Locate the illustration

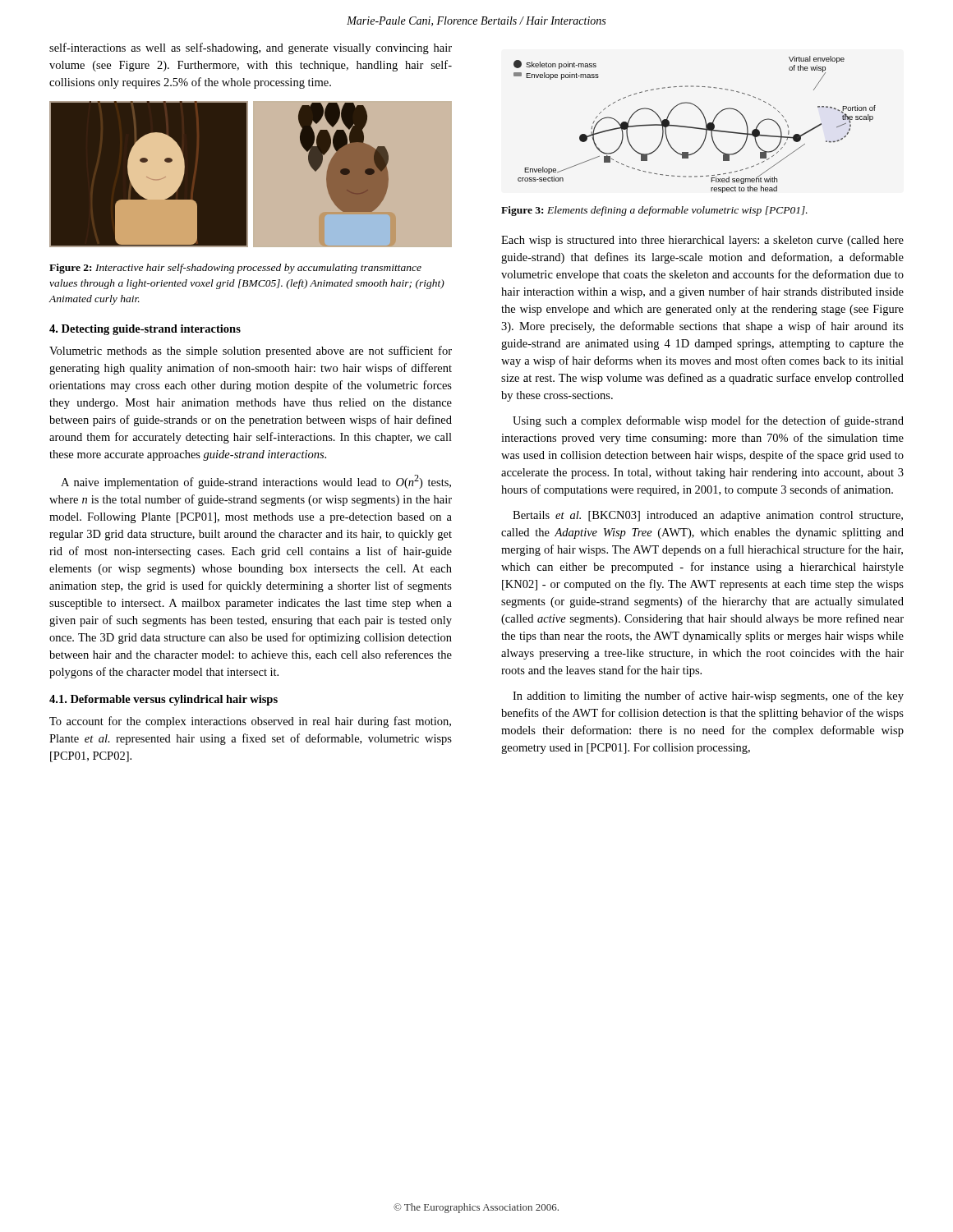point(702,123)
